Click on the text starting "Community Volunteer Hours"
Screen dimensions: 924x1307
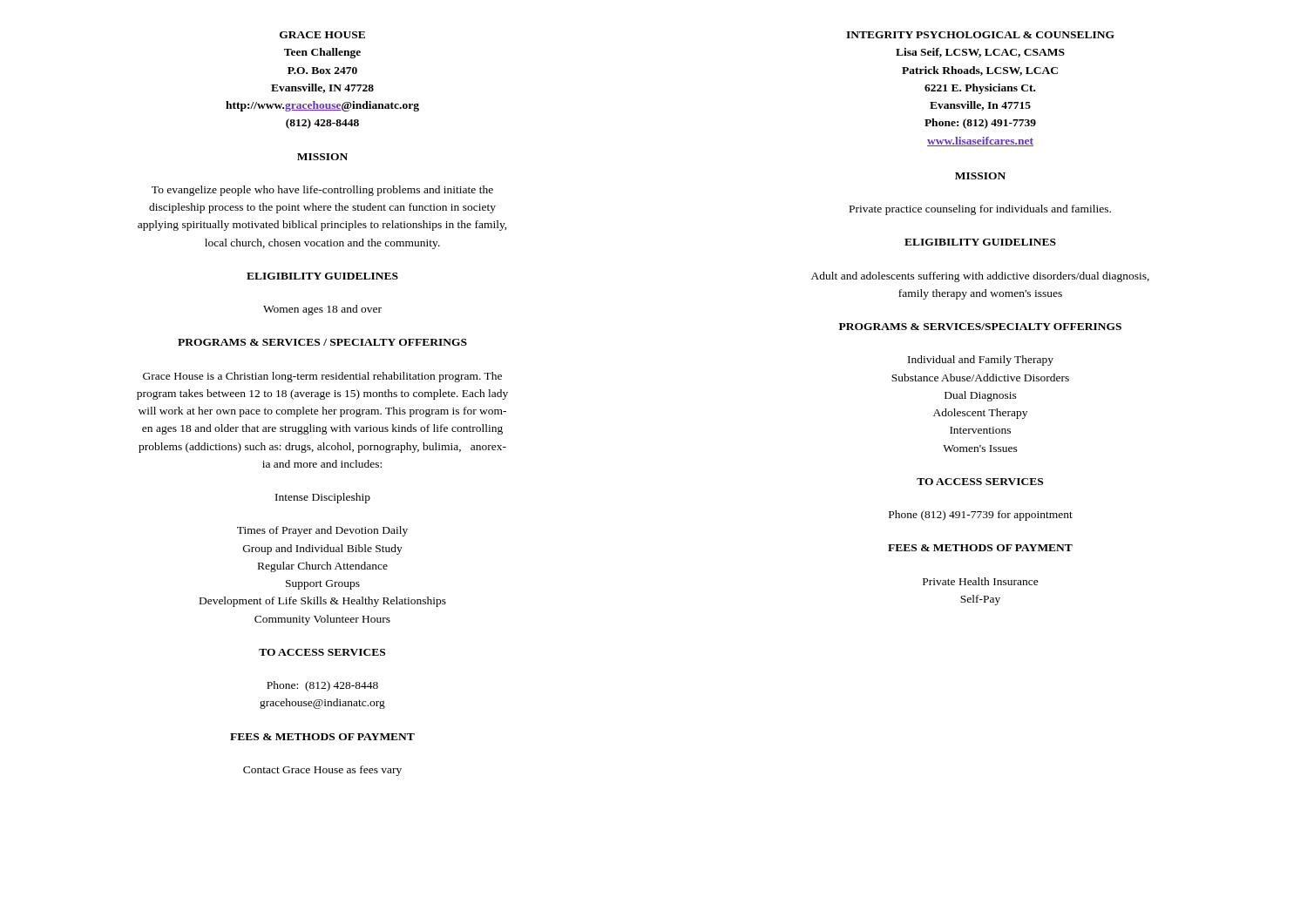(322, 619)
